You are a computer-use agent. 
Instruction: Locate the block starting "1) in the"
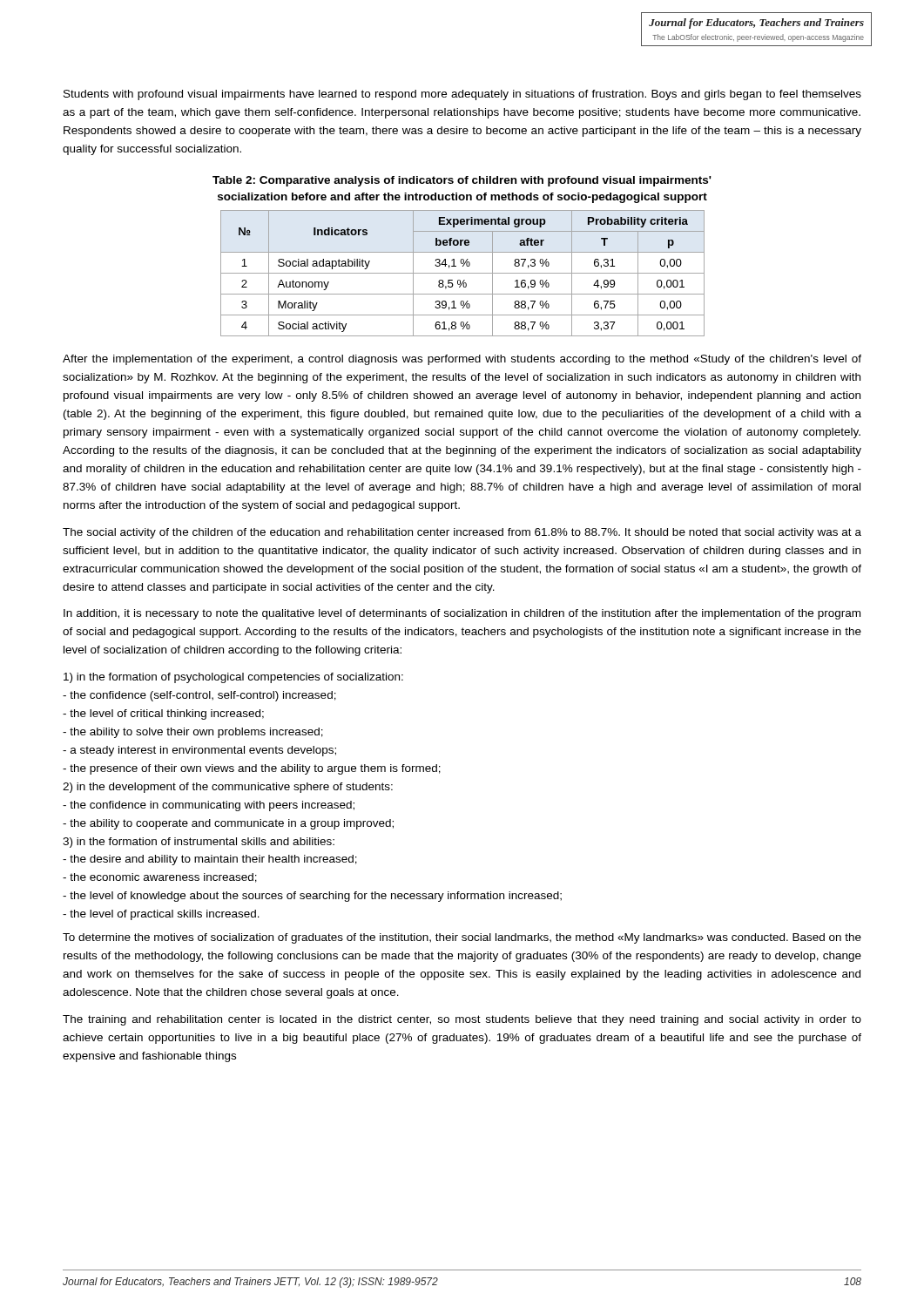point(233,677)
